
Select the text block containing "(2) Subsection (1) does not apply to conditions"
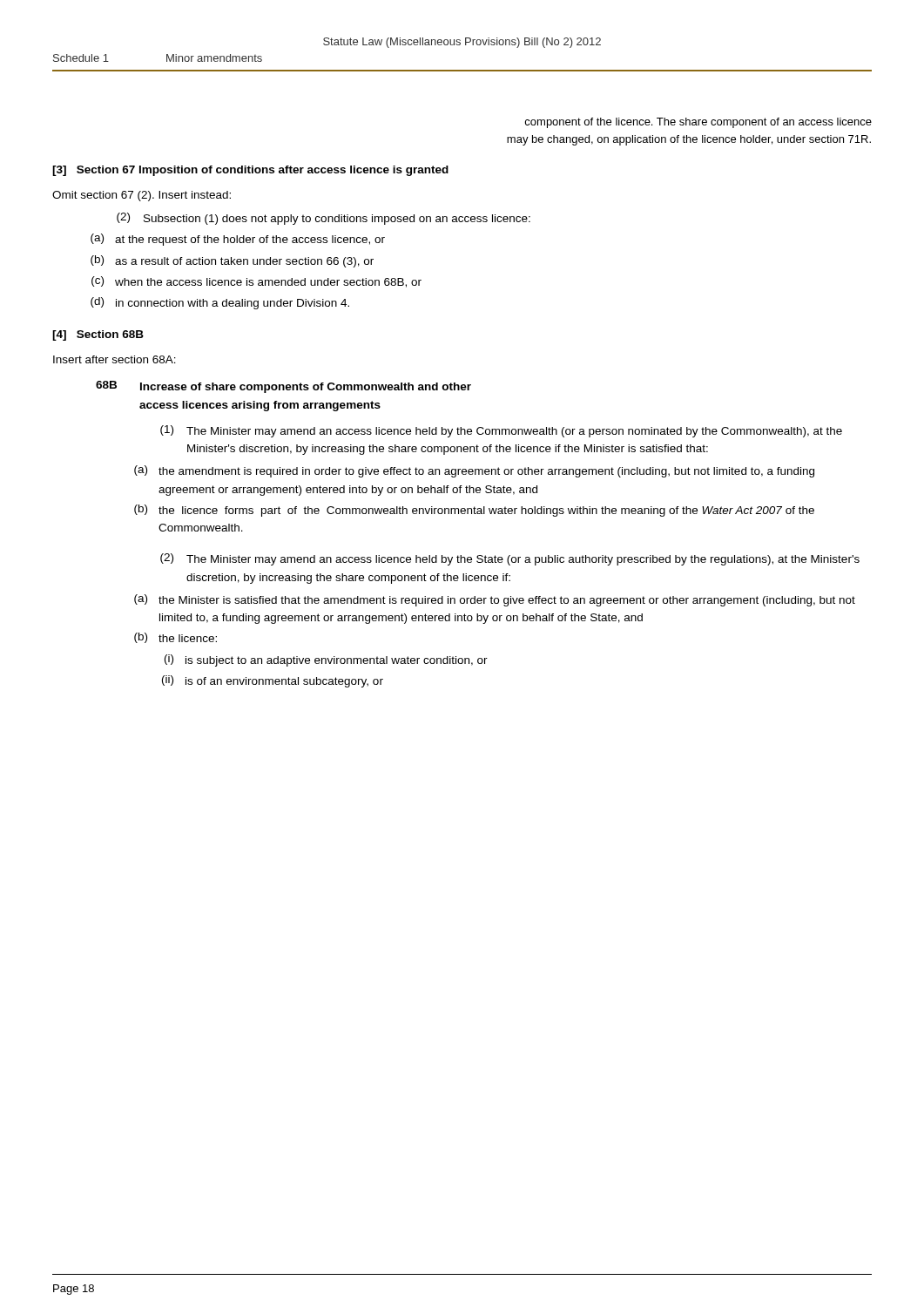tap(462, 219)
